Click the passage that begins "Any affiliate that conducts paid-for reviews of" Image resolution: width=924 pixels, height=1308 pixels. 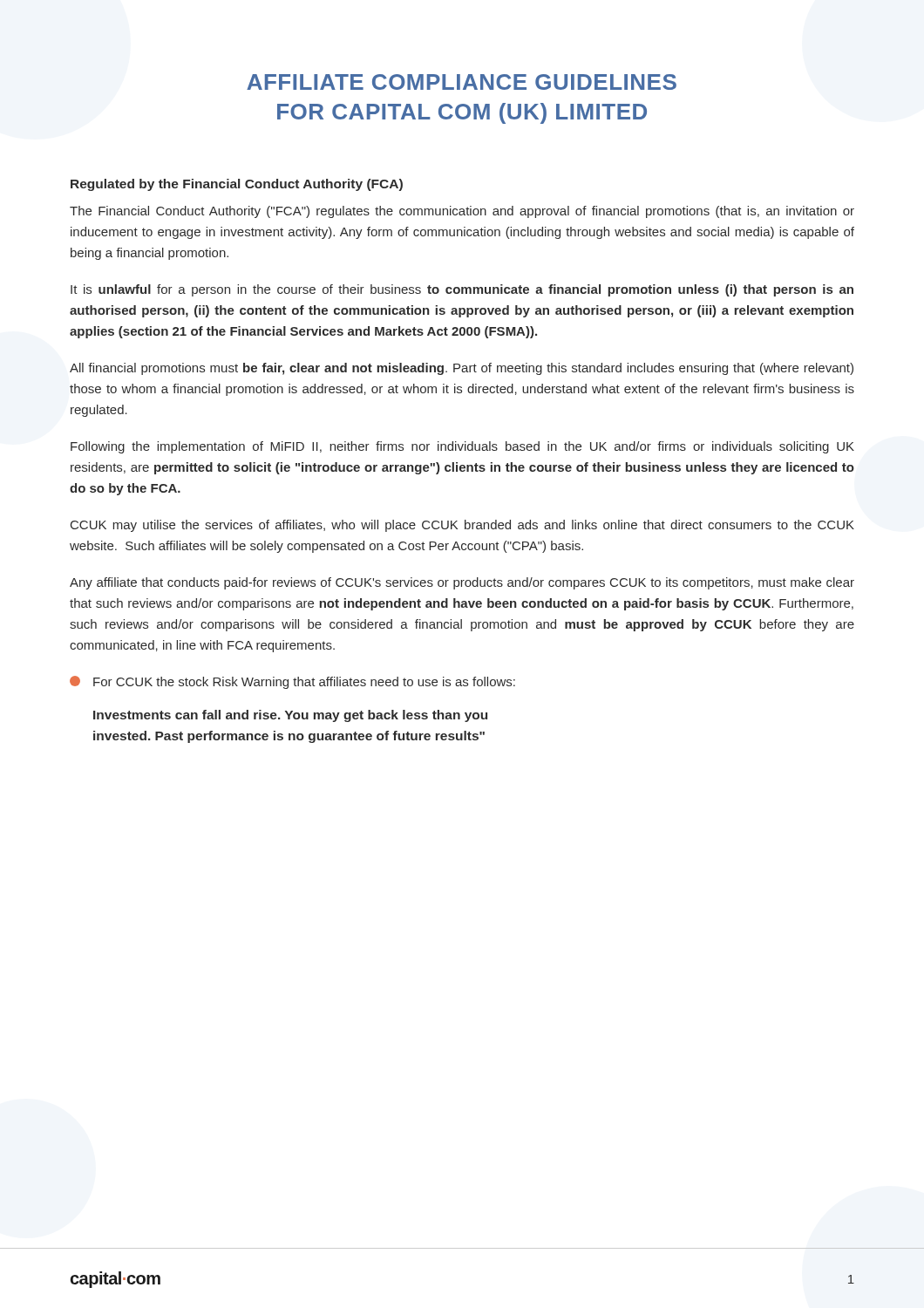[462, 613]
